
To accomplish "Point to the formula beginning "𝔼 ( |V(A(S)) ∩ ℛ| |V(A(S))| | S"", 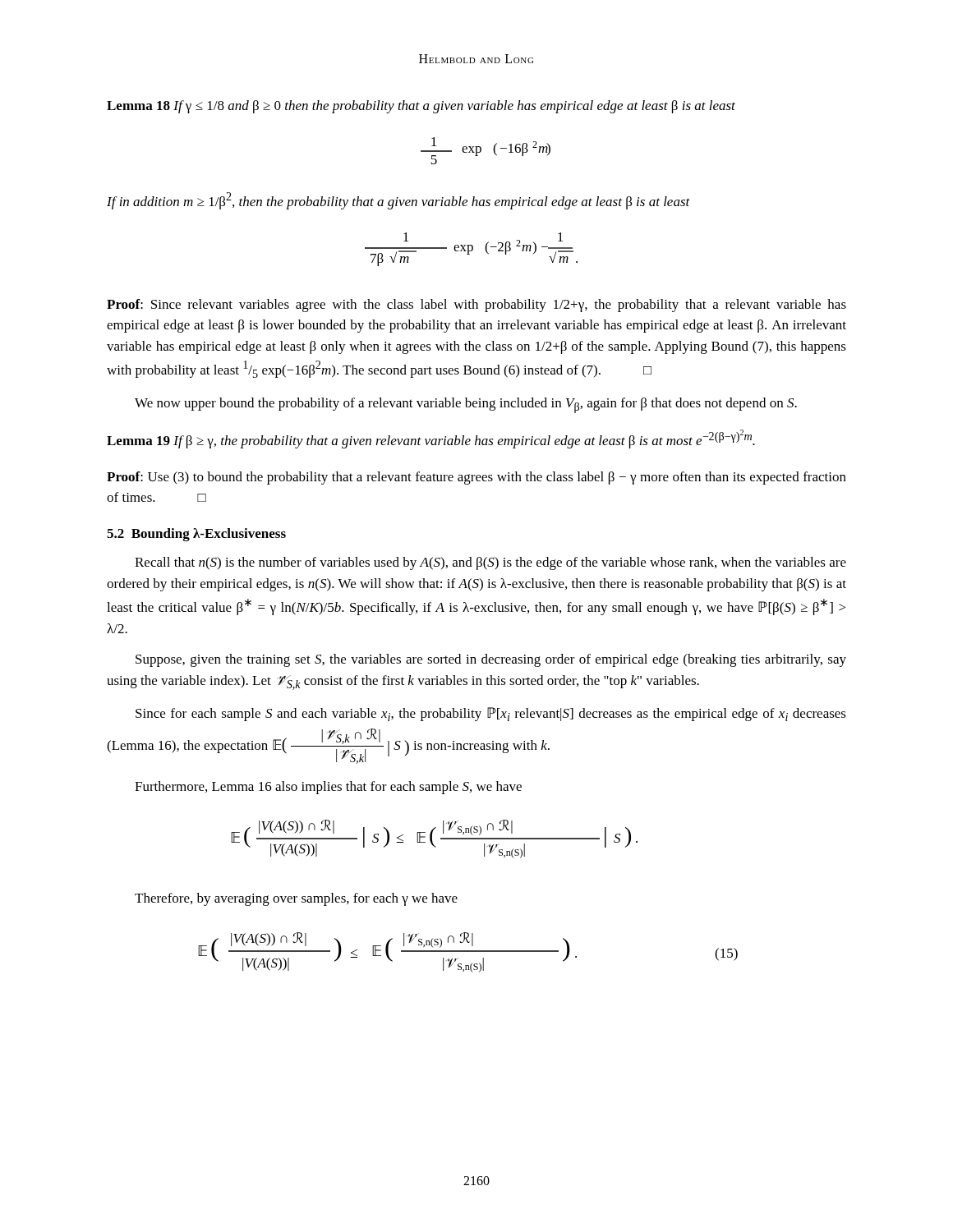I will tap(476, 839).
